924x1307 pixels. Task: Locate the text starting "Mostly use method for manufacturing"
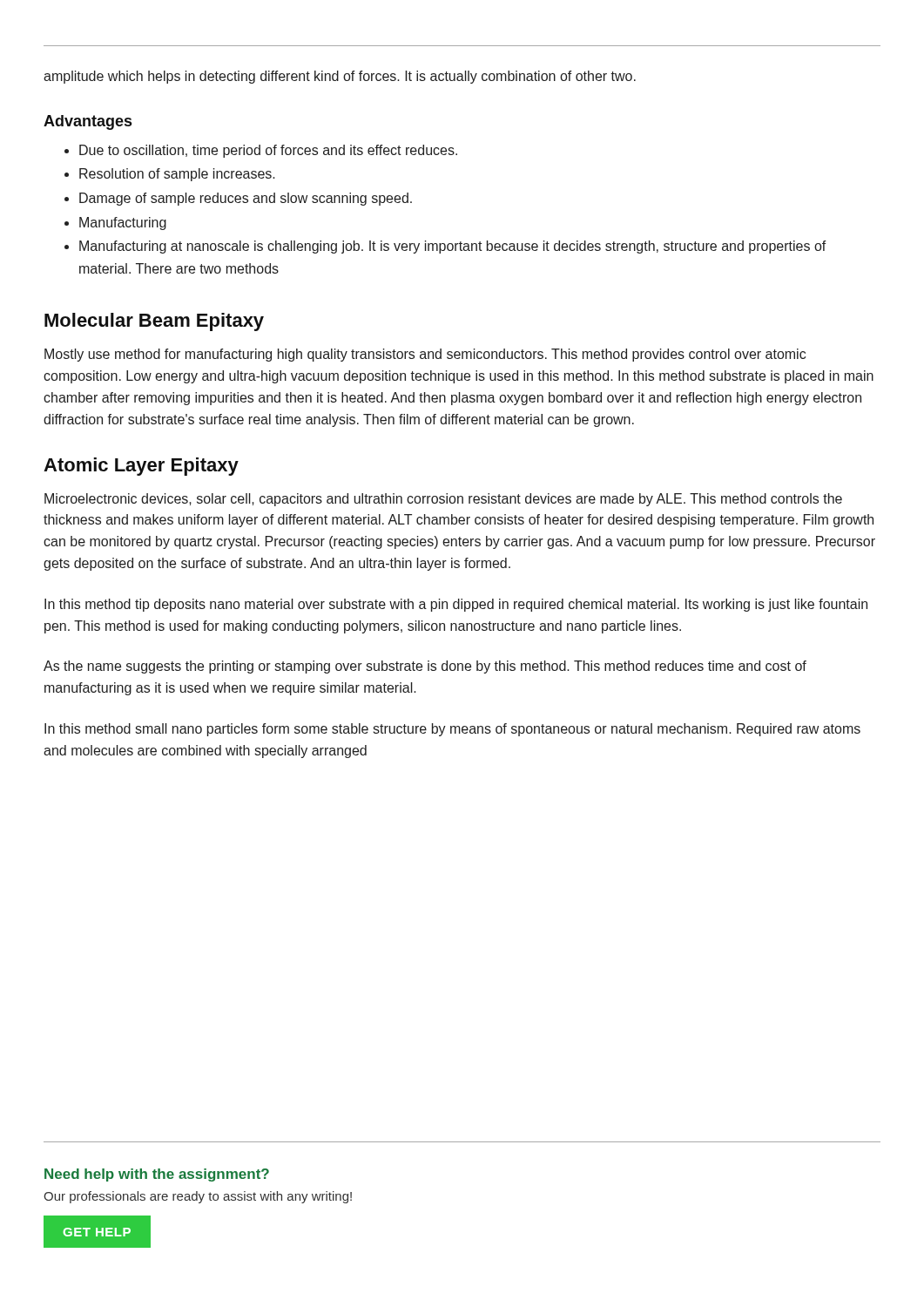(459, 387)
